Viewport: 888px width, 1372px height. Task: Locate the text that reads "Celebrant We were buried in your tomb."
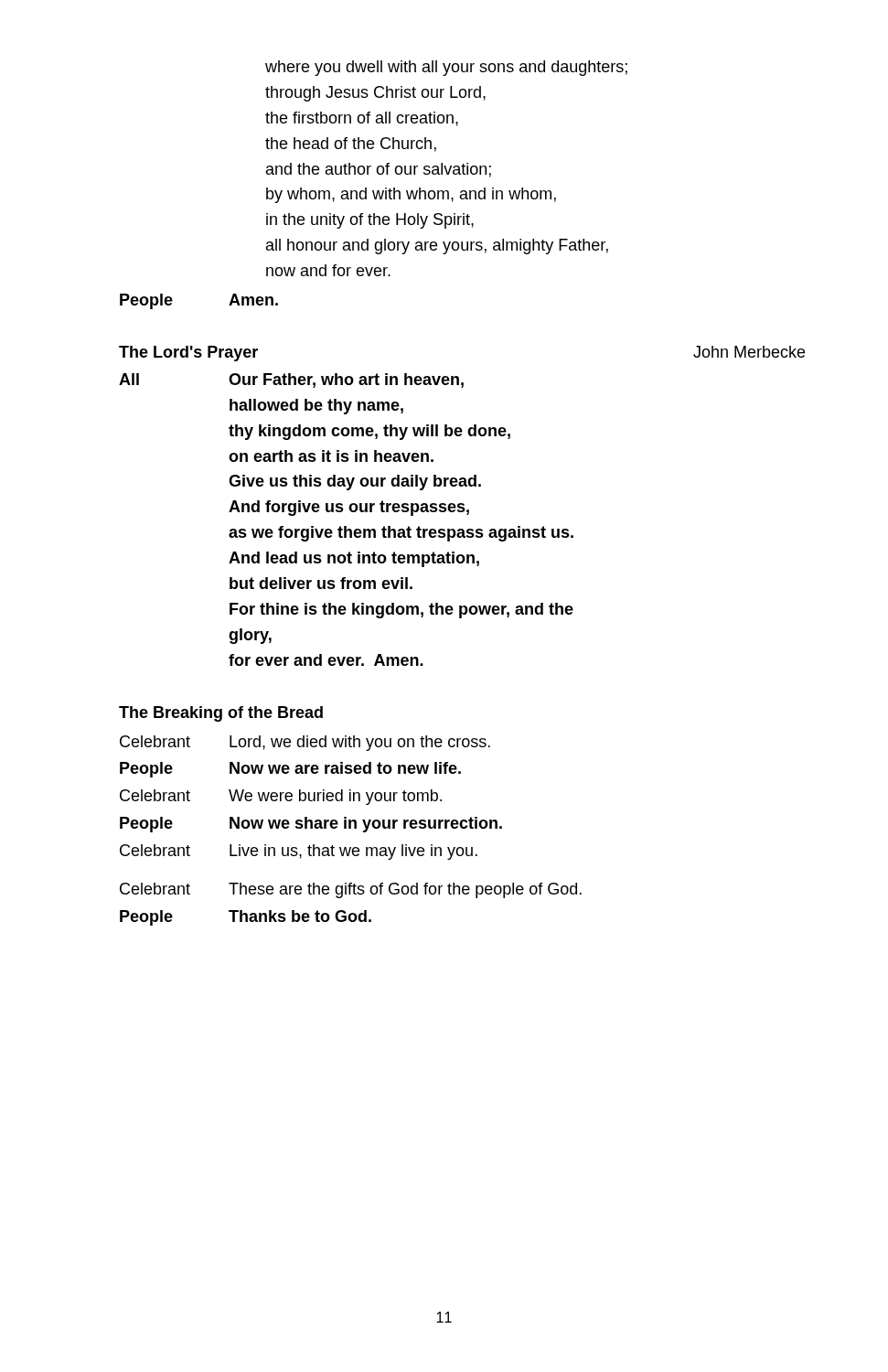(x=281, y=797)
